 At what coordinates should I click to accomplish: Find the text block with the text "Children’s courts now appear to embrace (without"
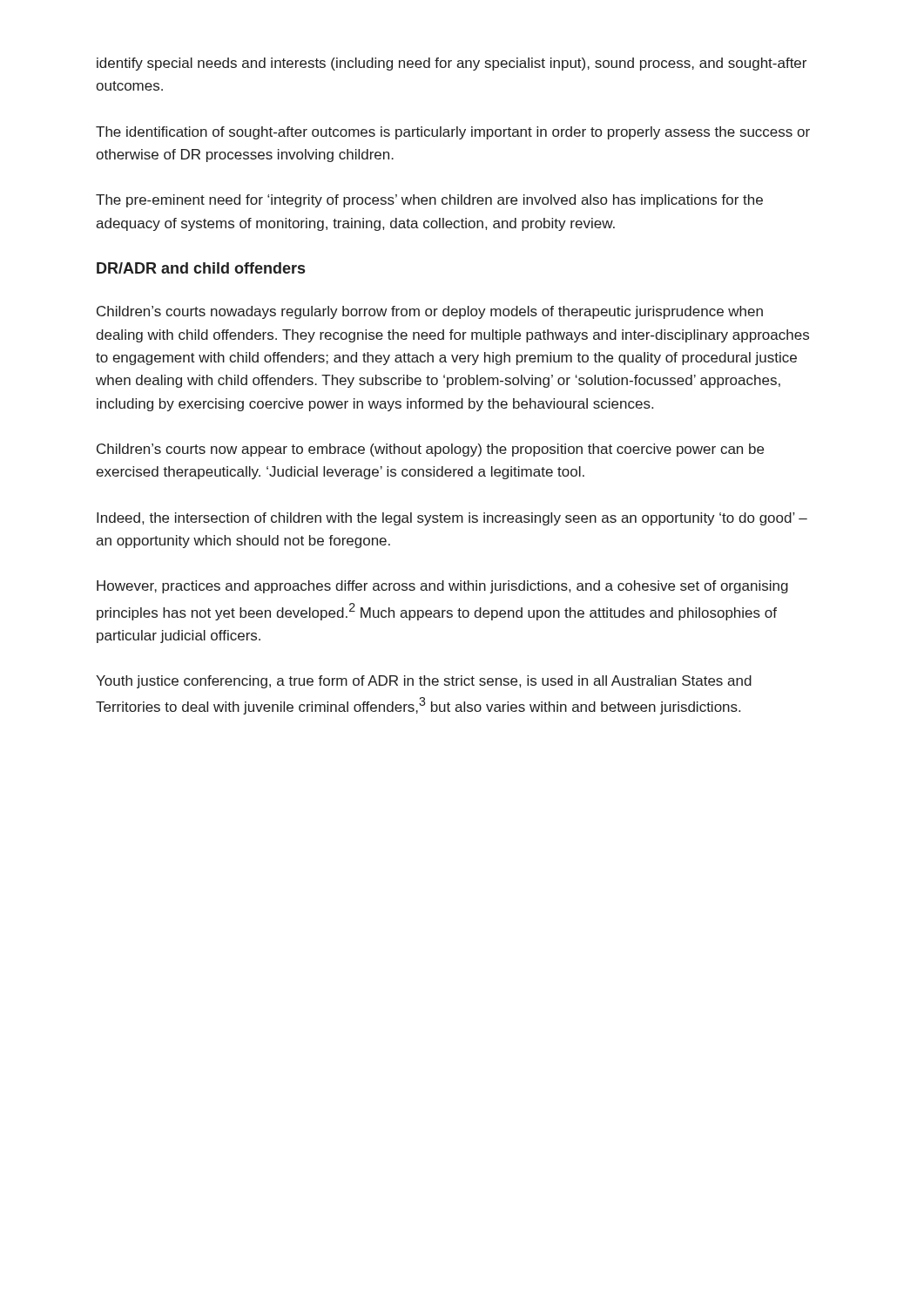coord(430,461)
